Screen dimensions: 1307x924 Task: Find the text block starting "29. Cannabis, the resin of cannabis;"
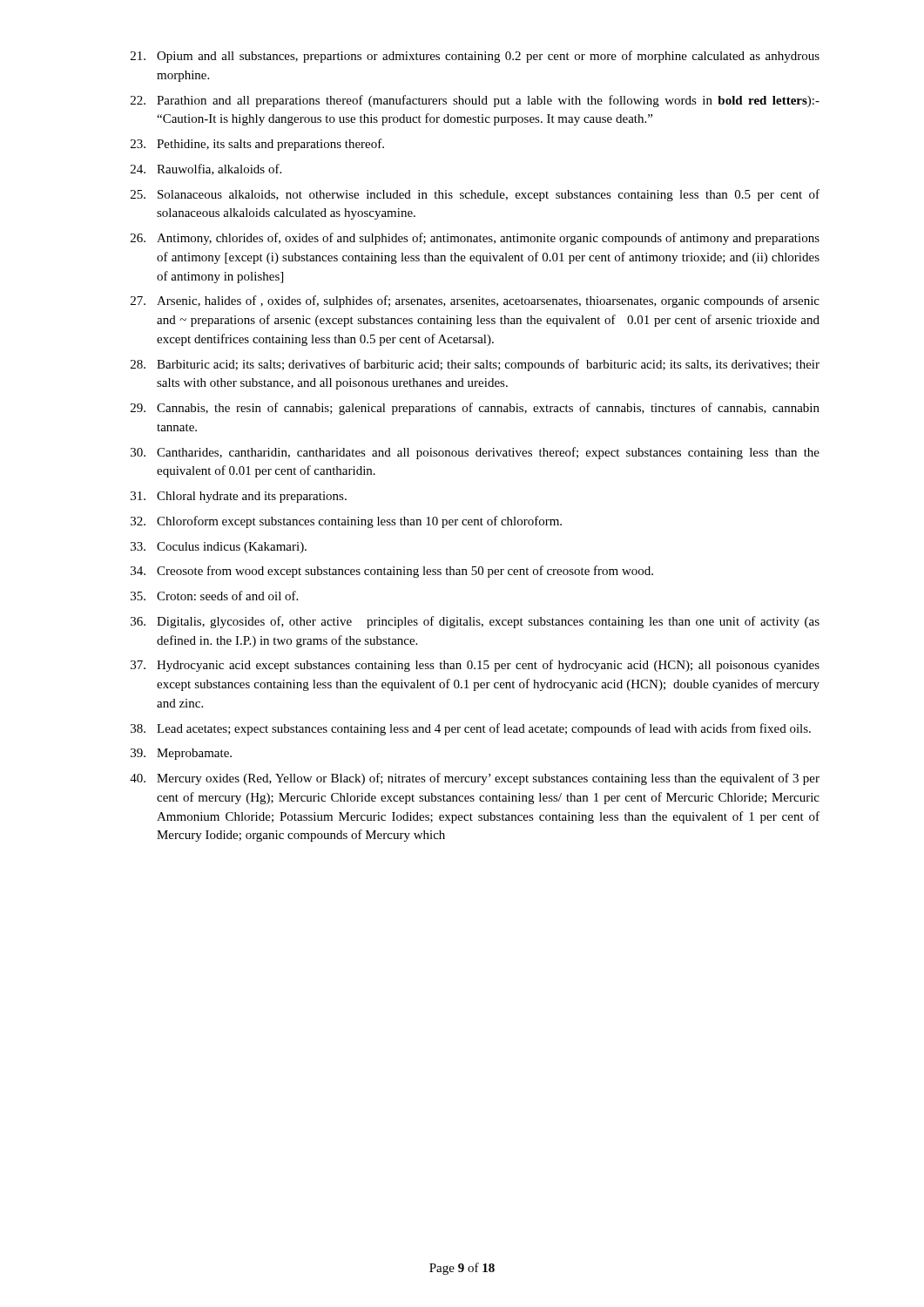click(466, 418)
